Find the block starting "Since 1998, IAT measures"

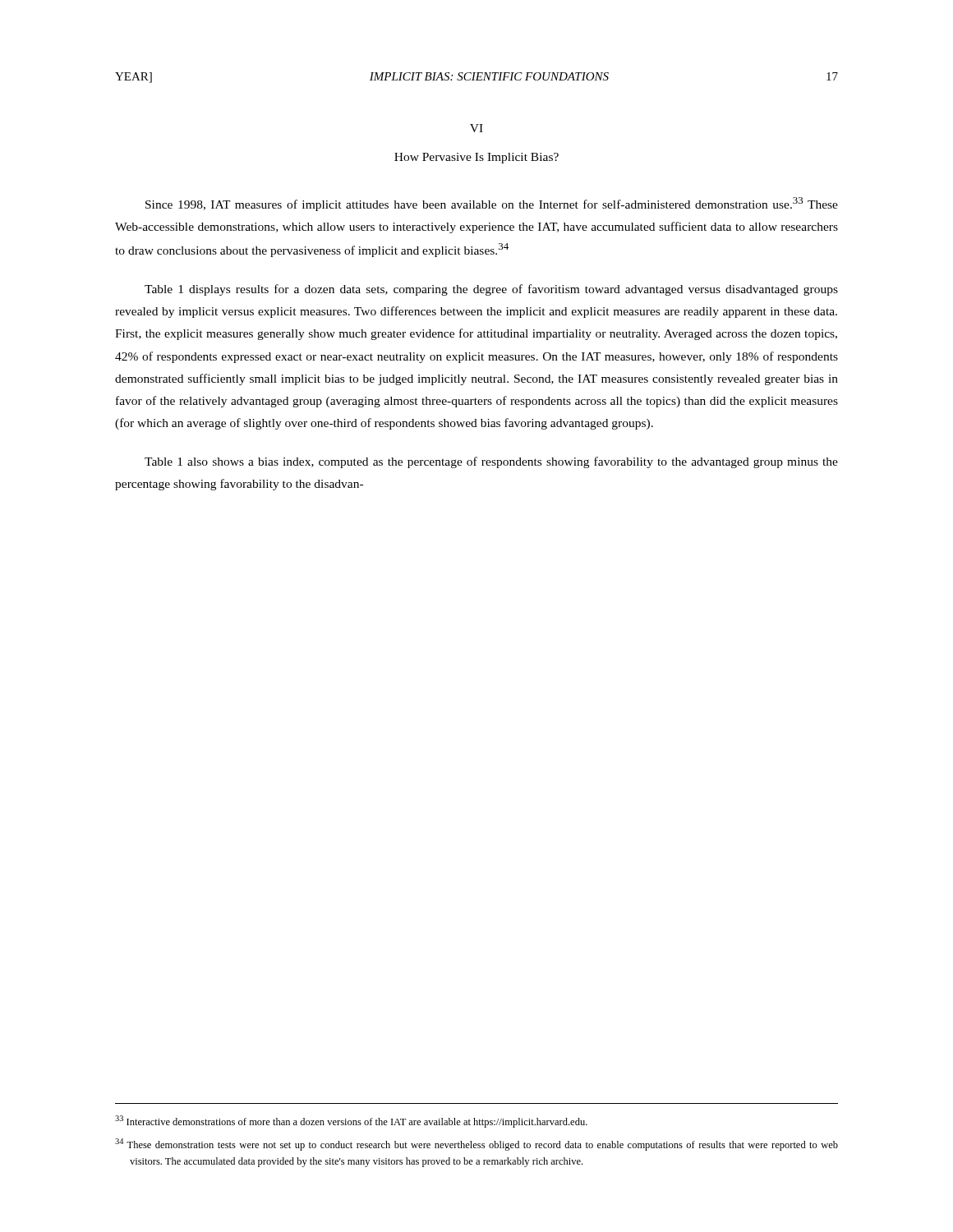point(476,225)
